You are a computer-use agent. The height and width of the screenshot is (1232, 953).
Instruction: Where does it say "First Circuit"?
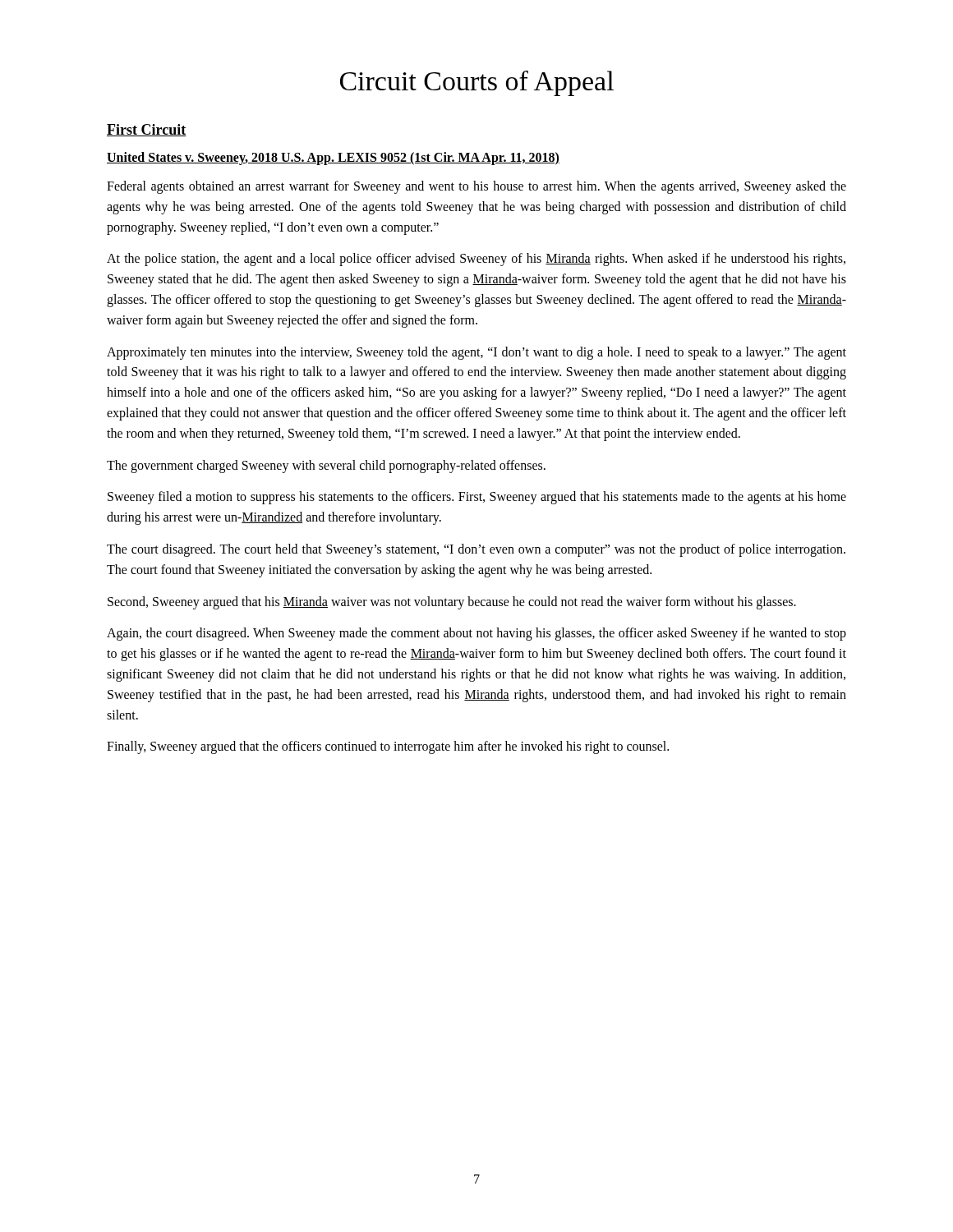(146, 130)
